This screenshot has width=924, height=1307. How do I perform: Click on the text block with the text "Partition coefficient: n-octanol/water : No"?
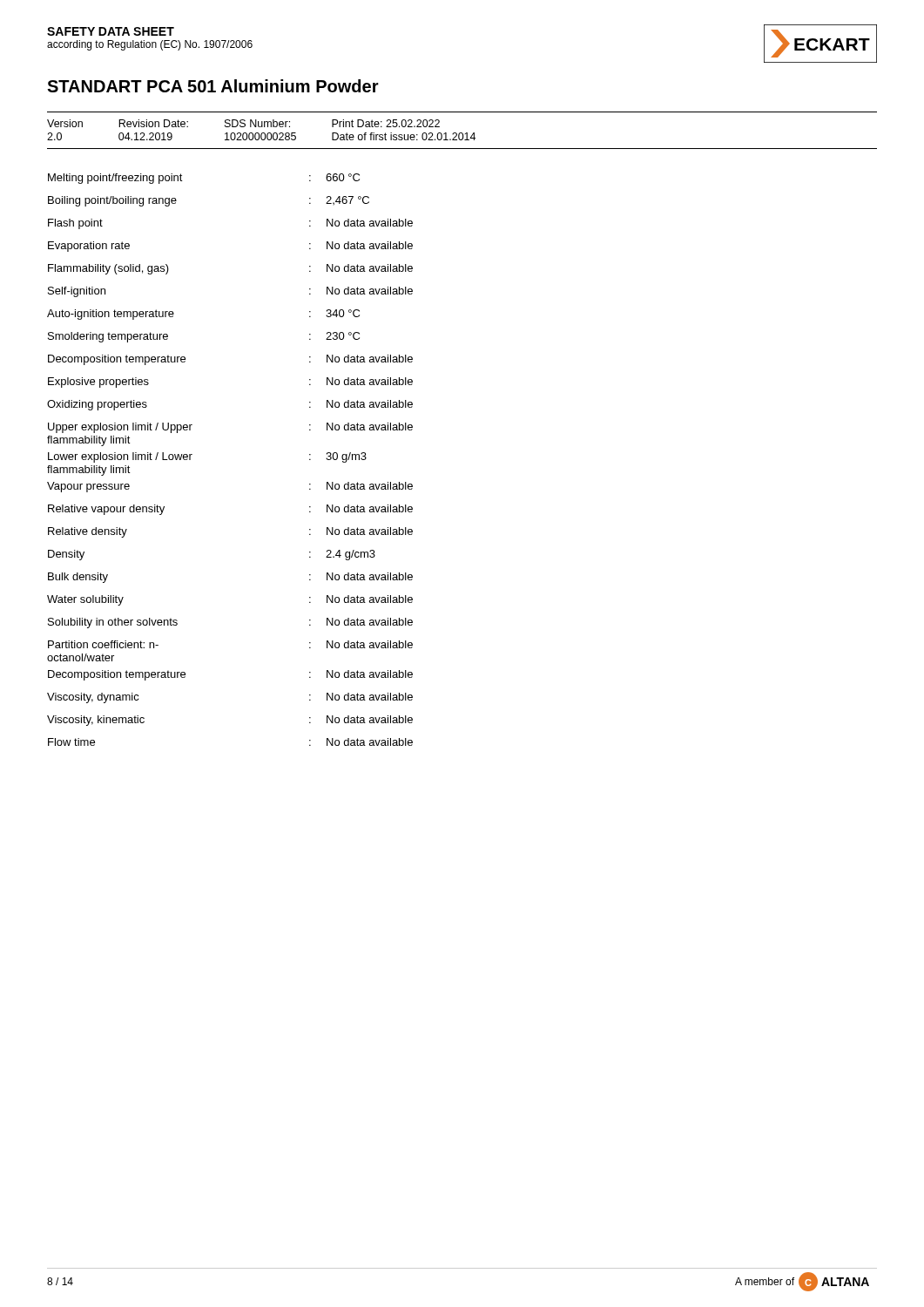(x=108, y=644)
